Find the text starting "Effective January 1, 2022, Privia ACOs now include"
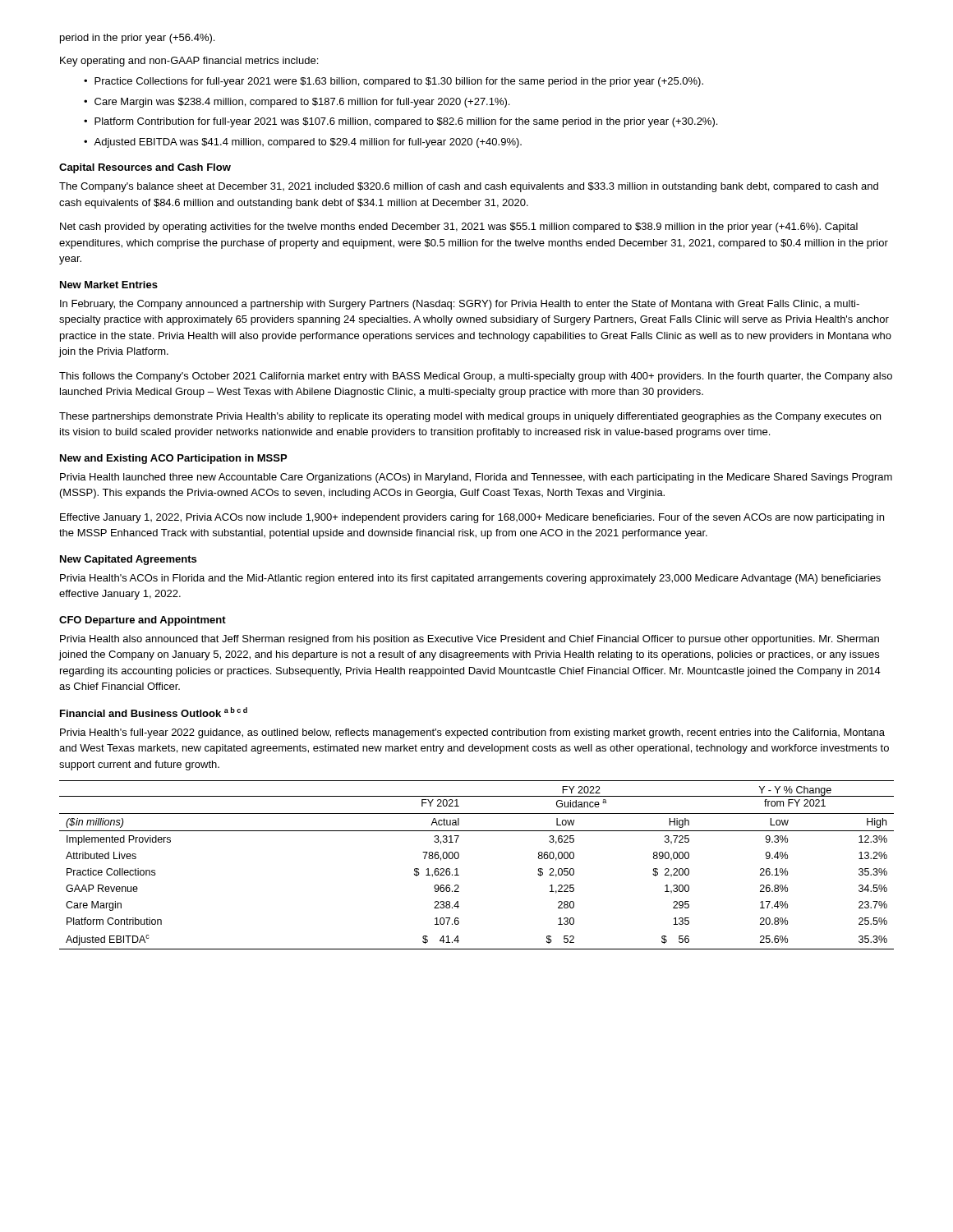This screenshot has height=1232, width=953. [472, 525]
